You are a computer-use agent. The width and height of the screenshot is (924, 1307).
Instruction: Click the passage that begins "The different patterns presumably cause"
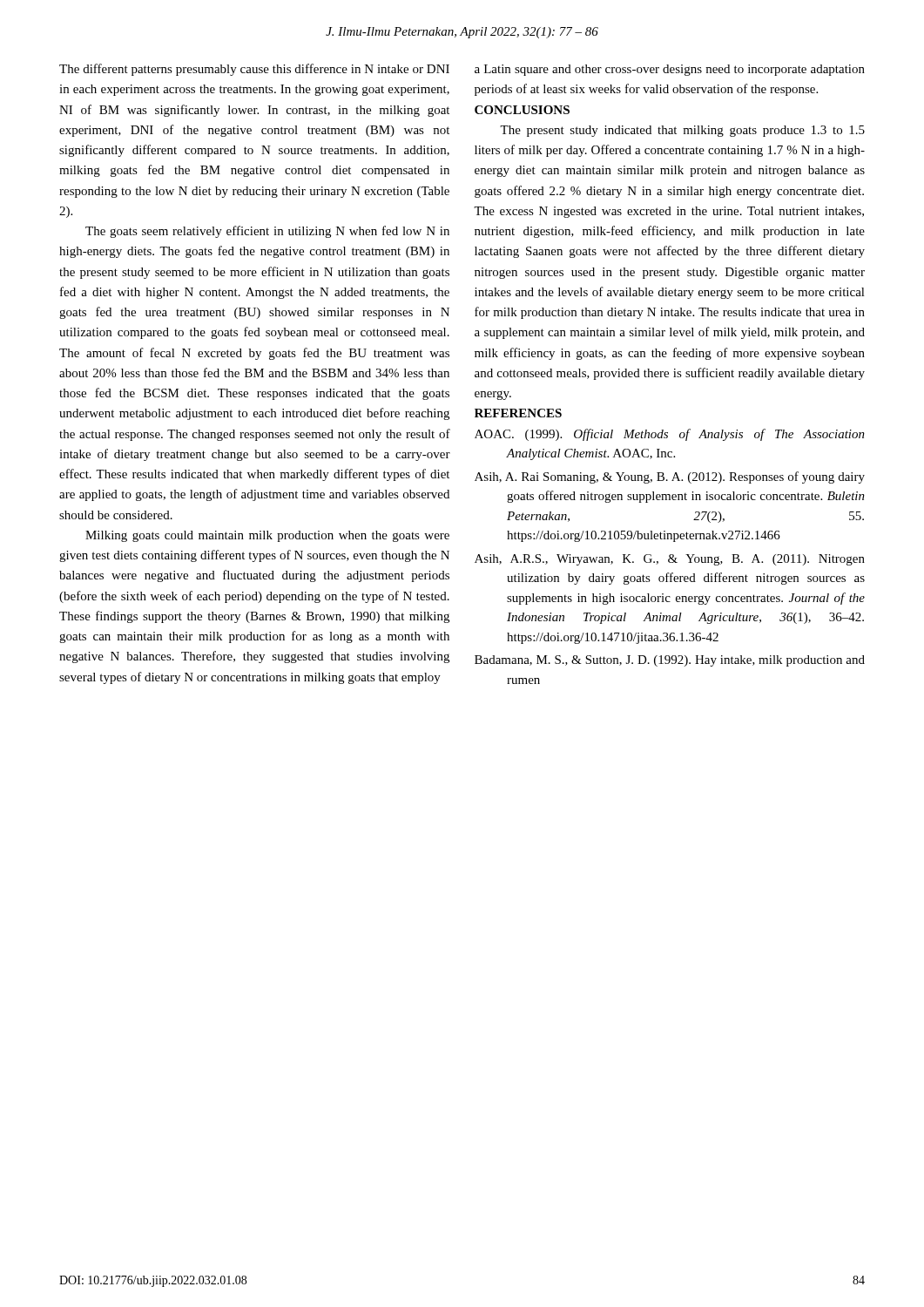pyautogui.click(x=255, y=140)
